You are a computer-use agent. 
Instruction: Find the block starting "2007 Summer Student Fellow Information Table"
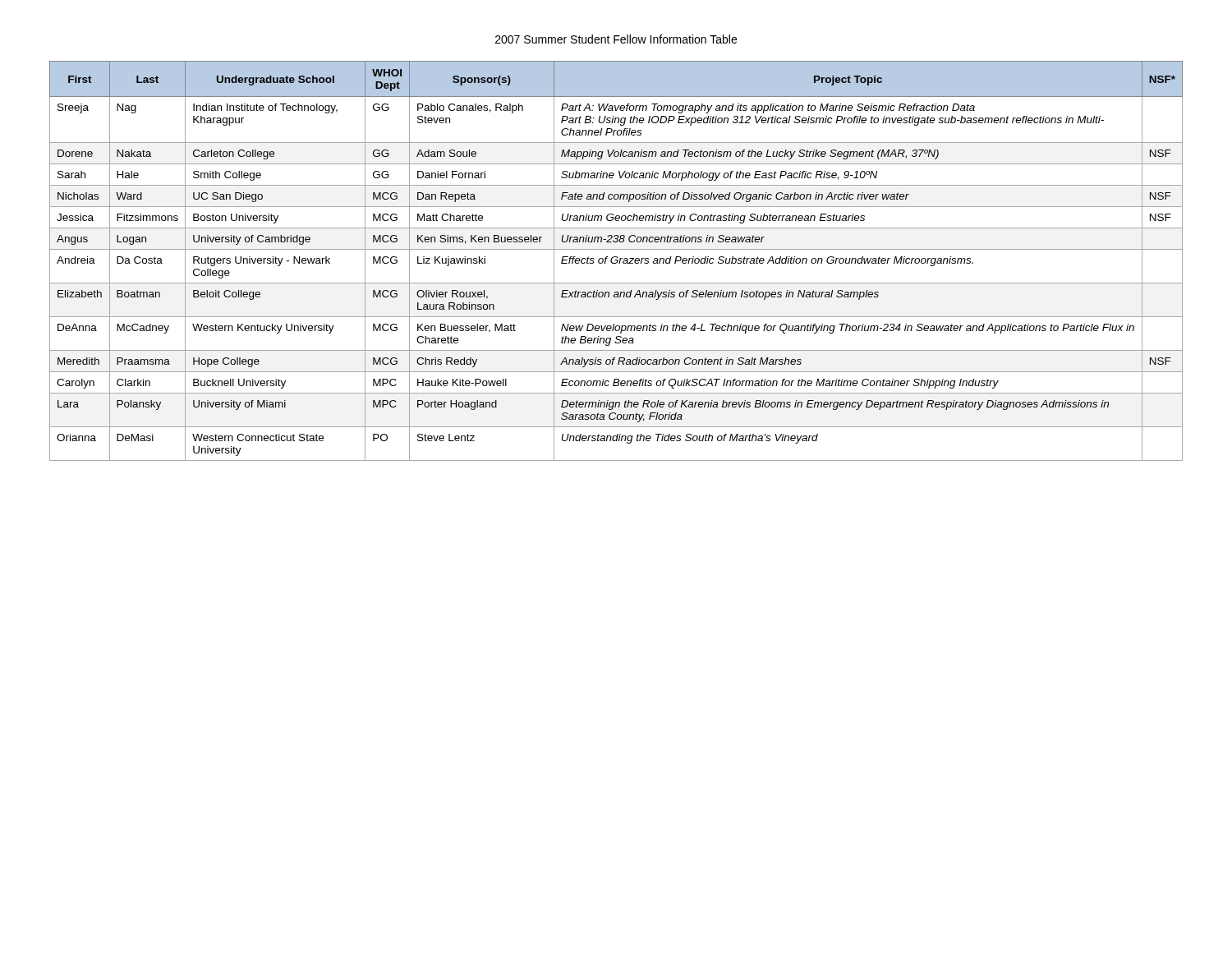coord(616,39)
